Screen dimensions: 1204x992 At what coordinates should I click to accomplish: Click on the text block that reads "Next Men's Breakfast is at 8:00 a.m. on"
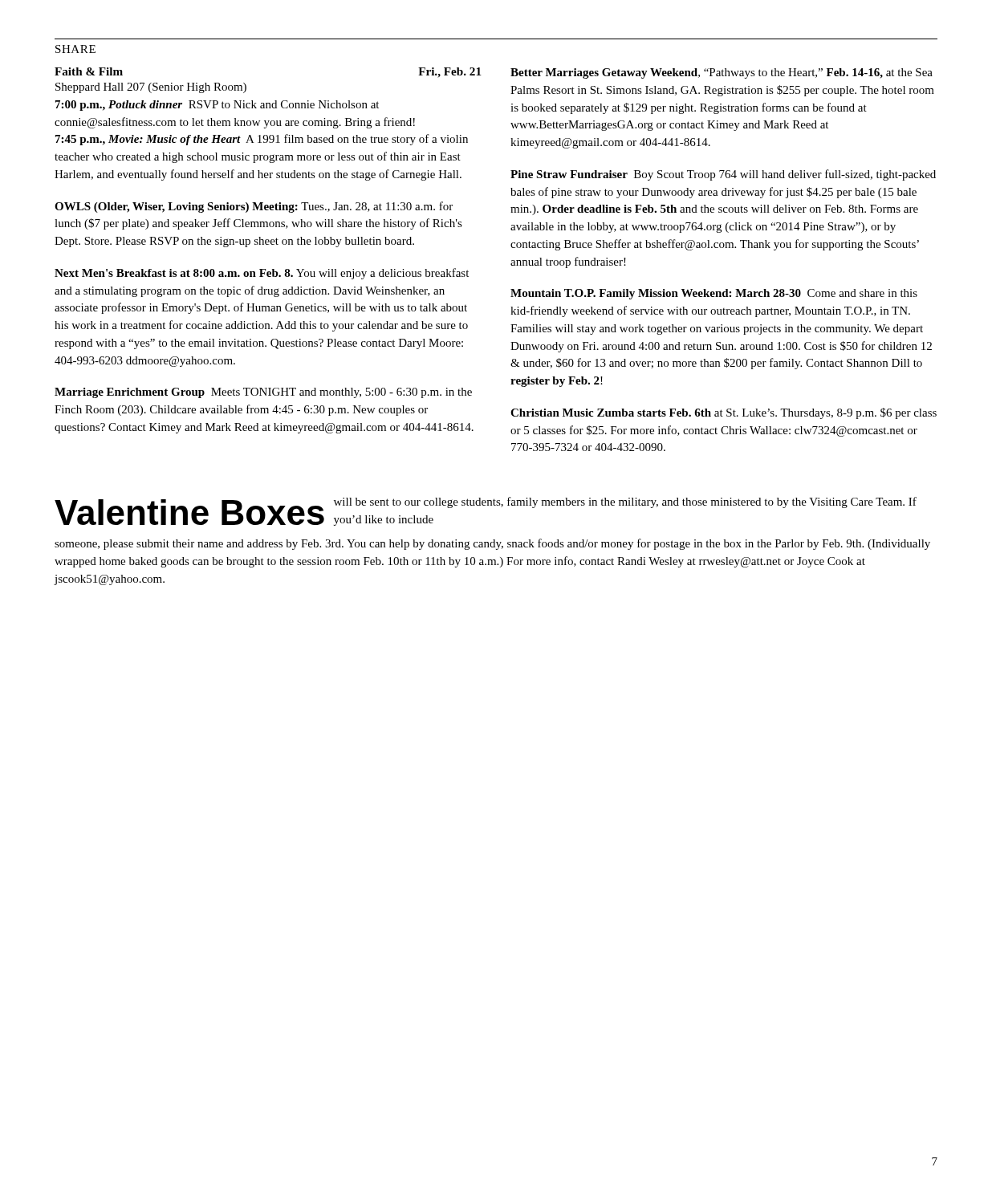268,317
